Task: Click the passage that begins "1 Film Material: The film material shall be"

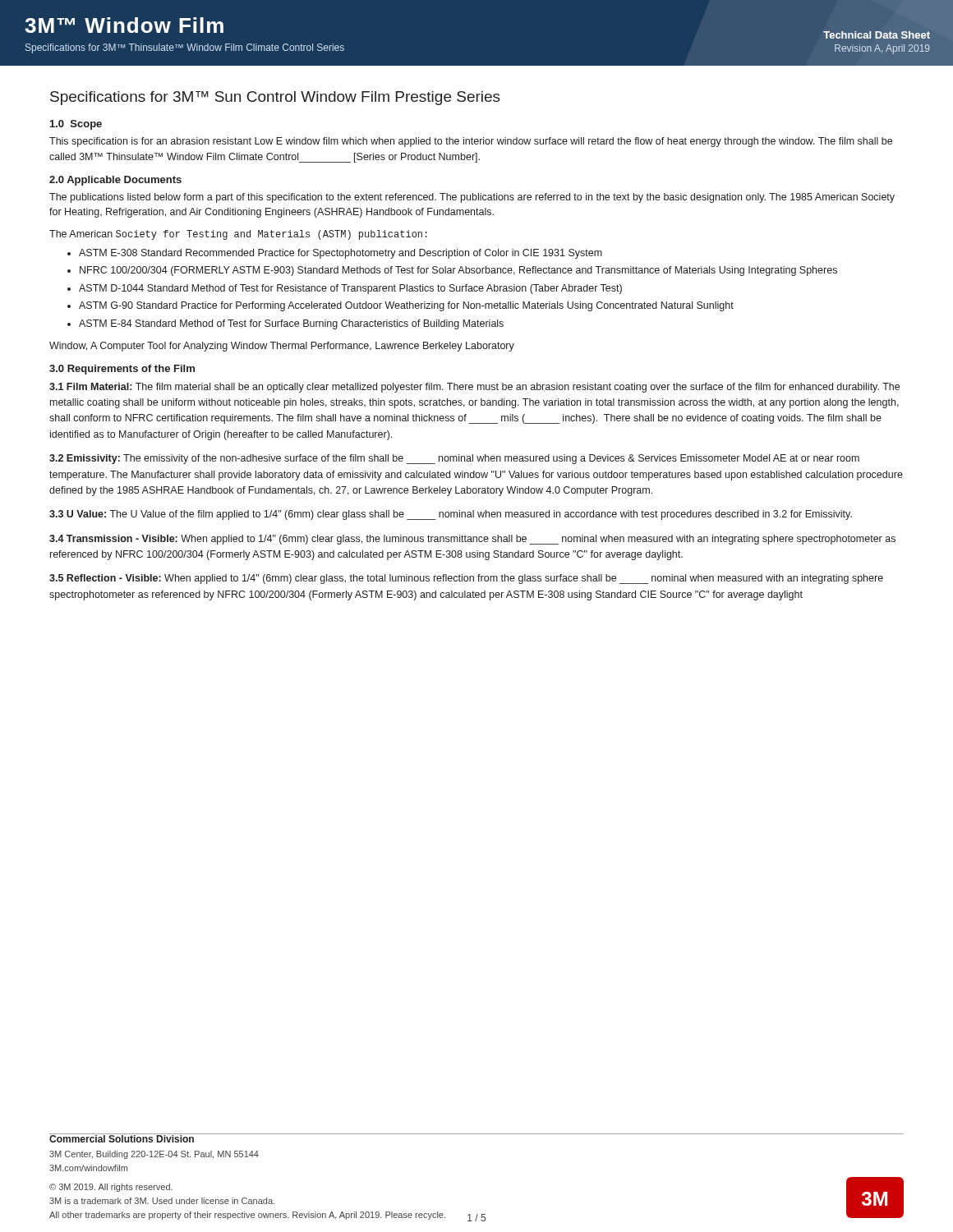Action: 475,410
